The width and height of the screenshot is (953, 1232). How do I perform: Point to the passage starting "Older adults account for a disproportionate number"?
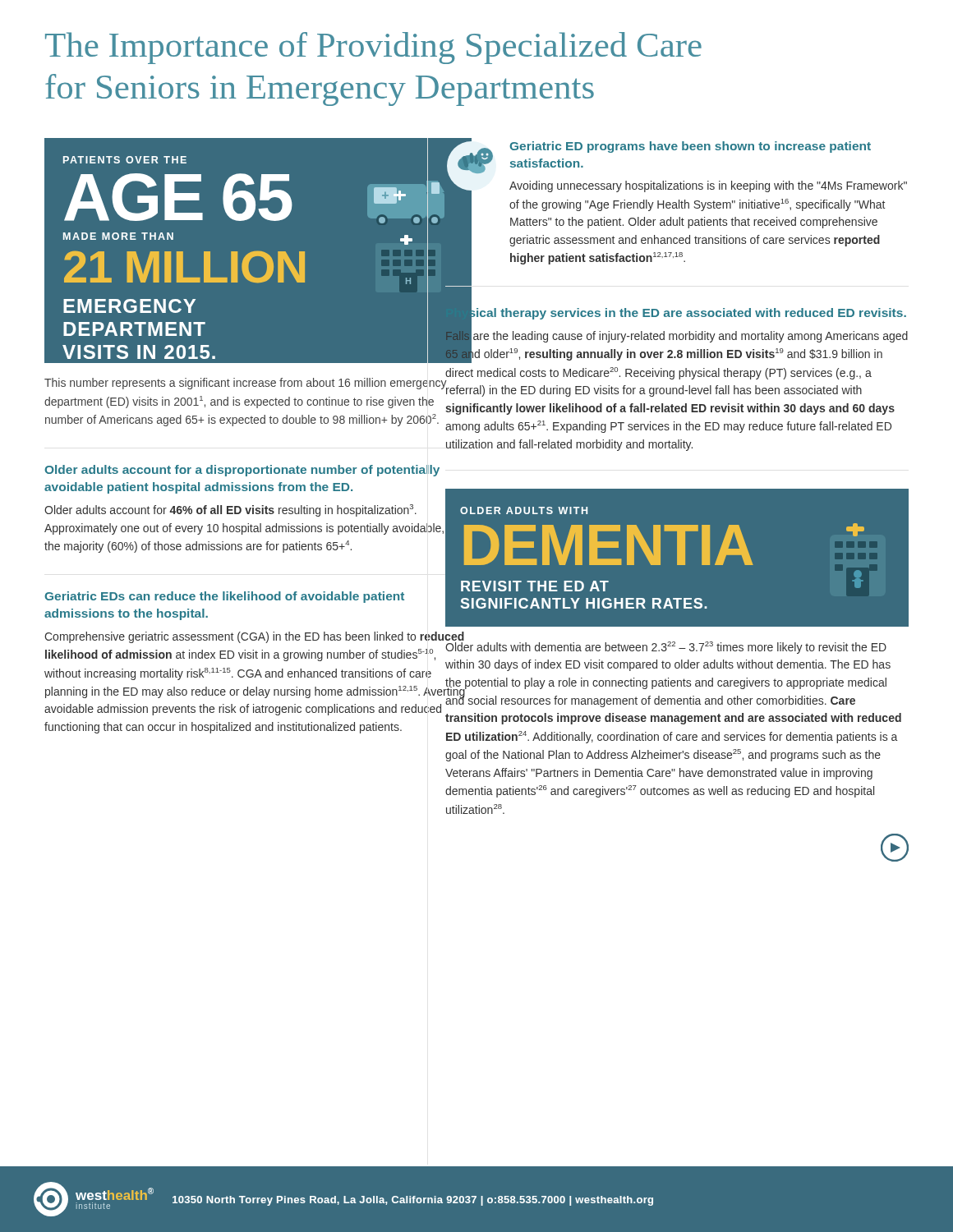(x=242, y=478)
